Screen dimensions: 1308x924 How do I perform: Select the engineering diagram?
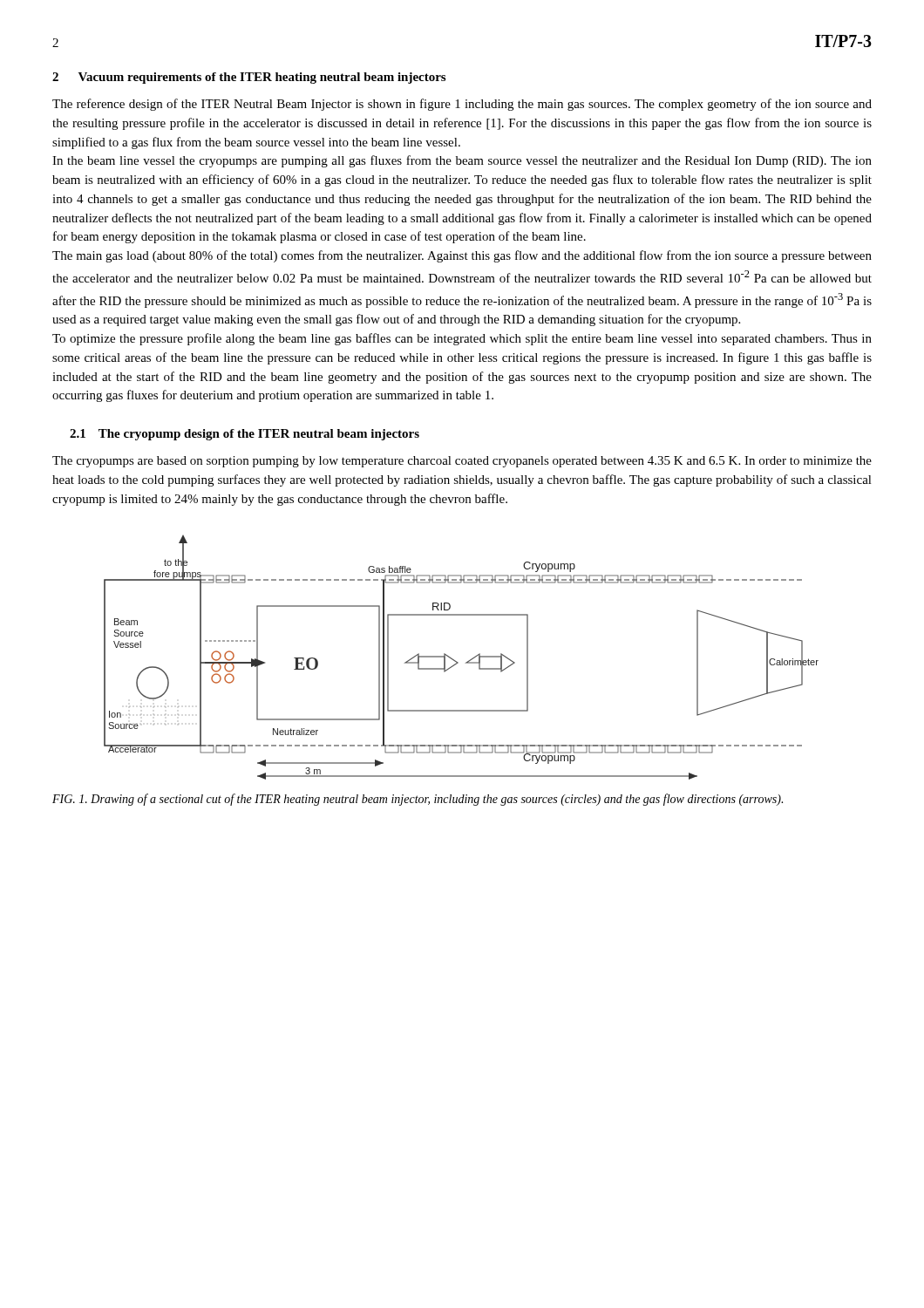(462, 656)
